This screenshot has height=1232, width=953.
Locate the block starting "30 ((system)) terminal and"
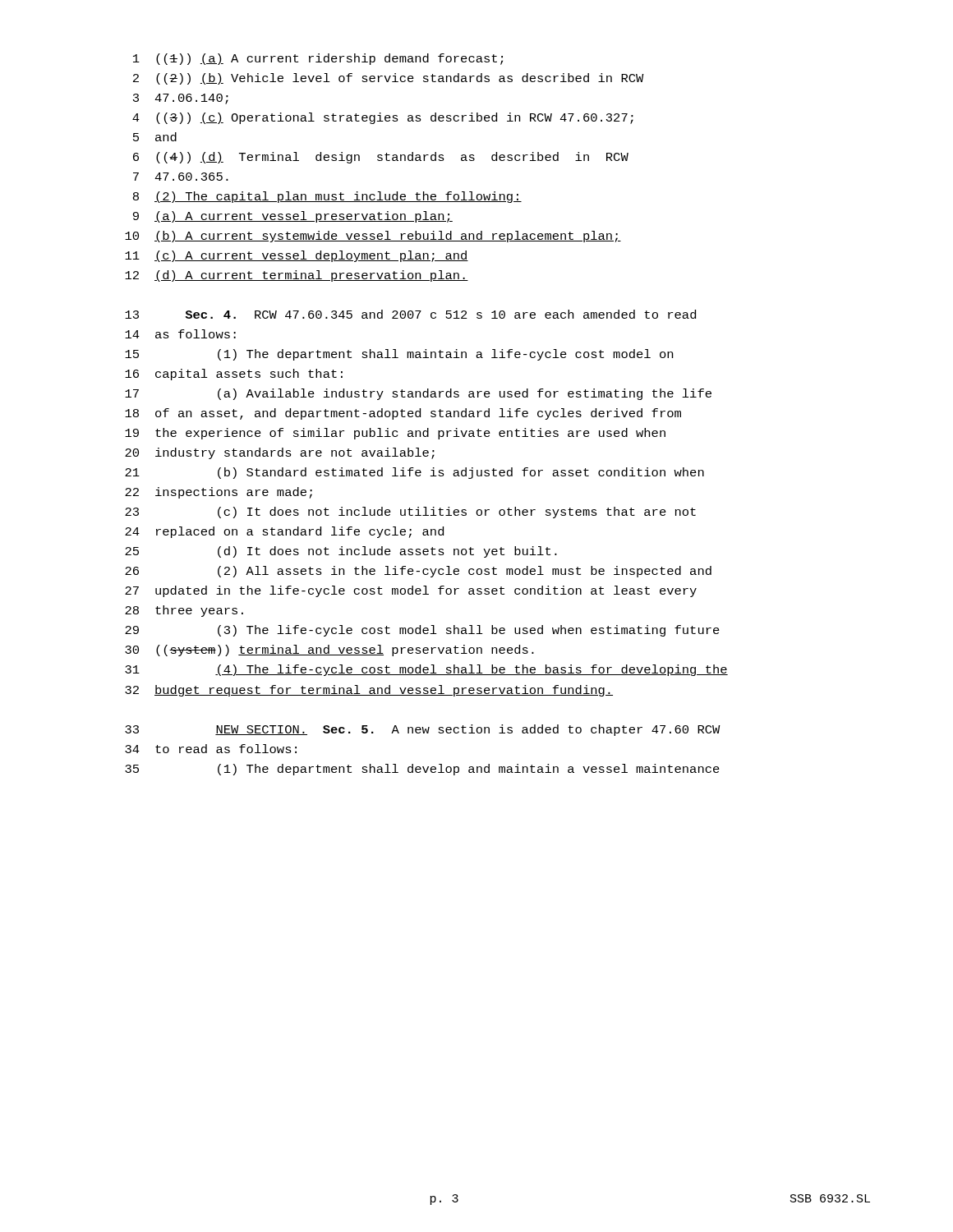coord(485,651)
